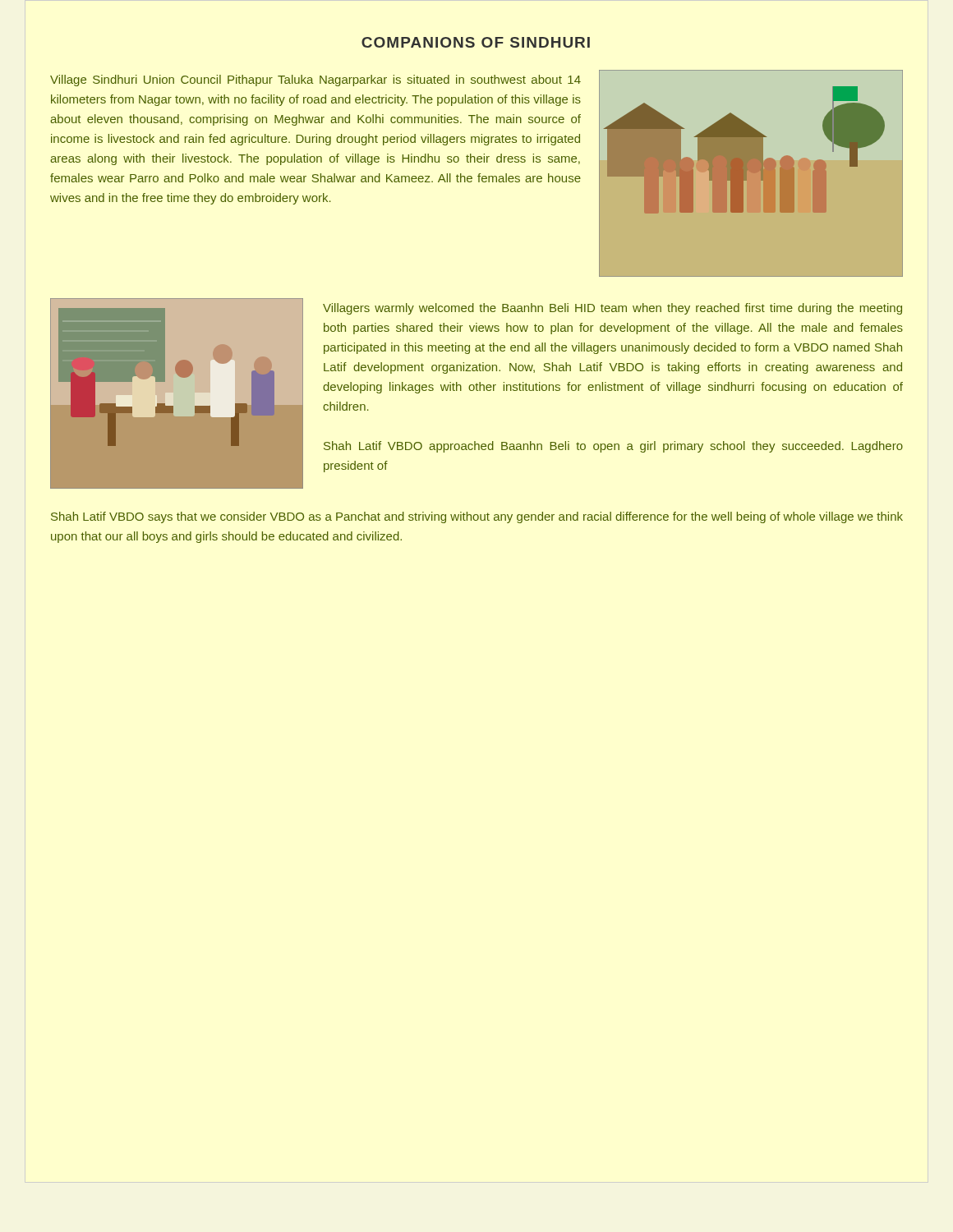Find the text starting "Village Sindhuri Union"
This screenshot has width=953, height=1232.
tap(315, 138)
